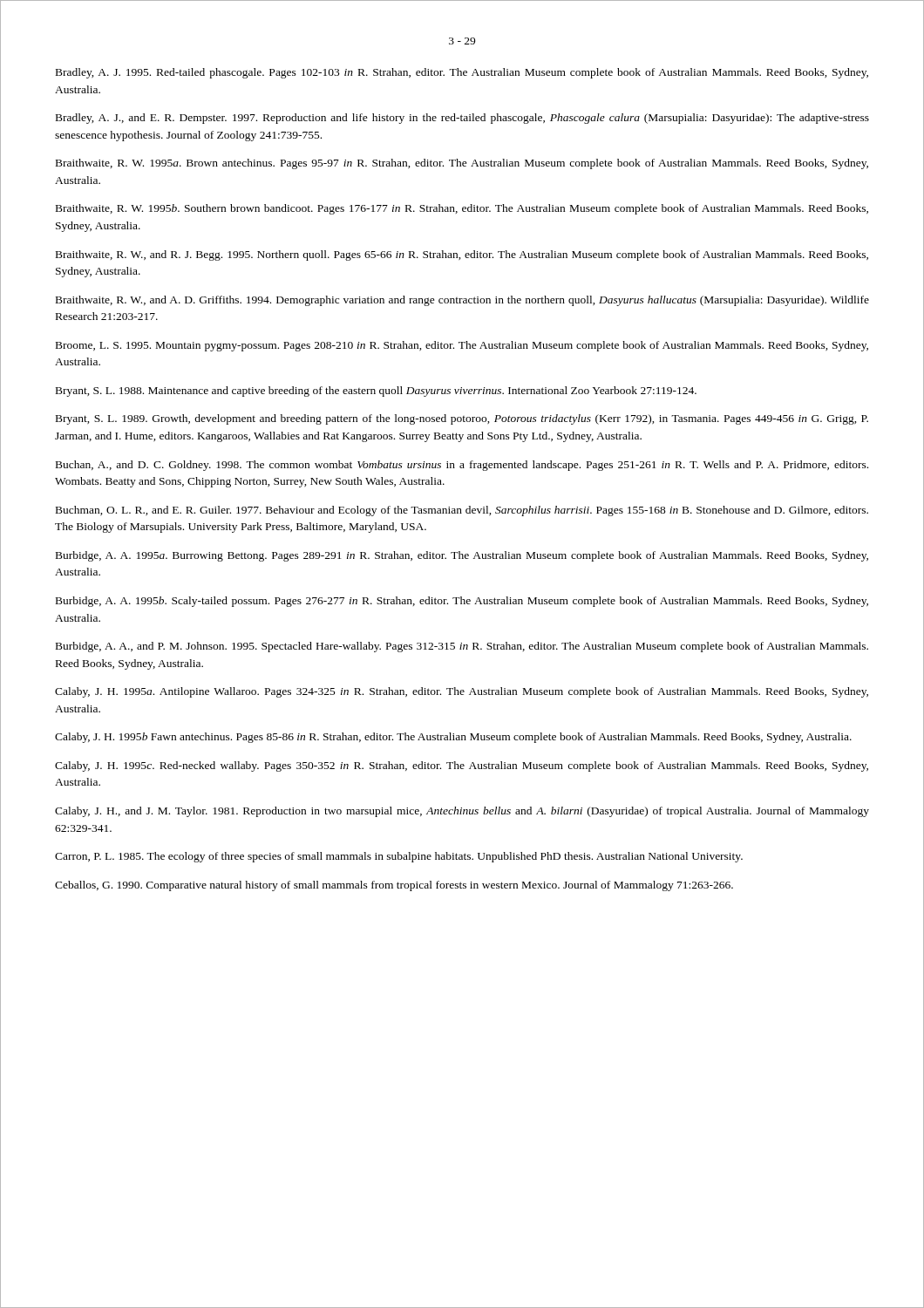Click the passage that begins "Bradley, A. J. 1995. Red-tailed phascogale. Pages"
This screenshot has height=1308, width=924.
tap(462, 80)
